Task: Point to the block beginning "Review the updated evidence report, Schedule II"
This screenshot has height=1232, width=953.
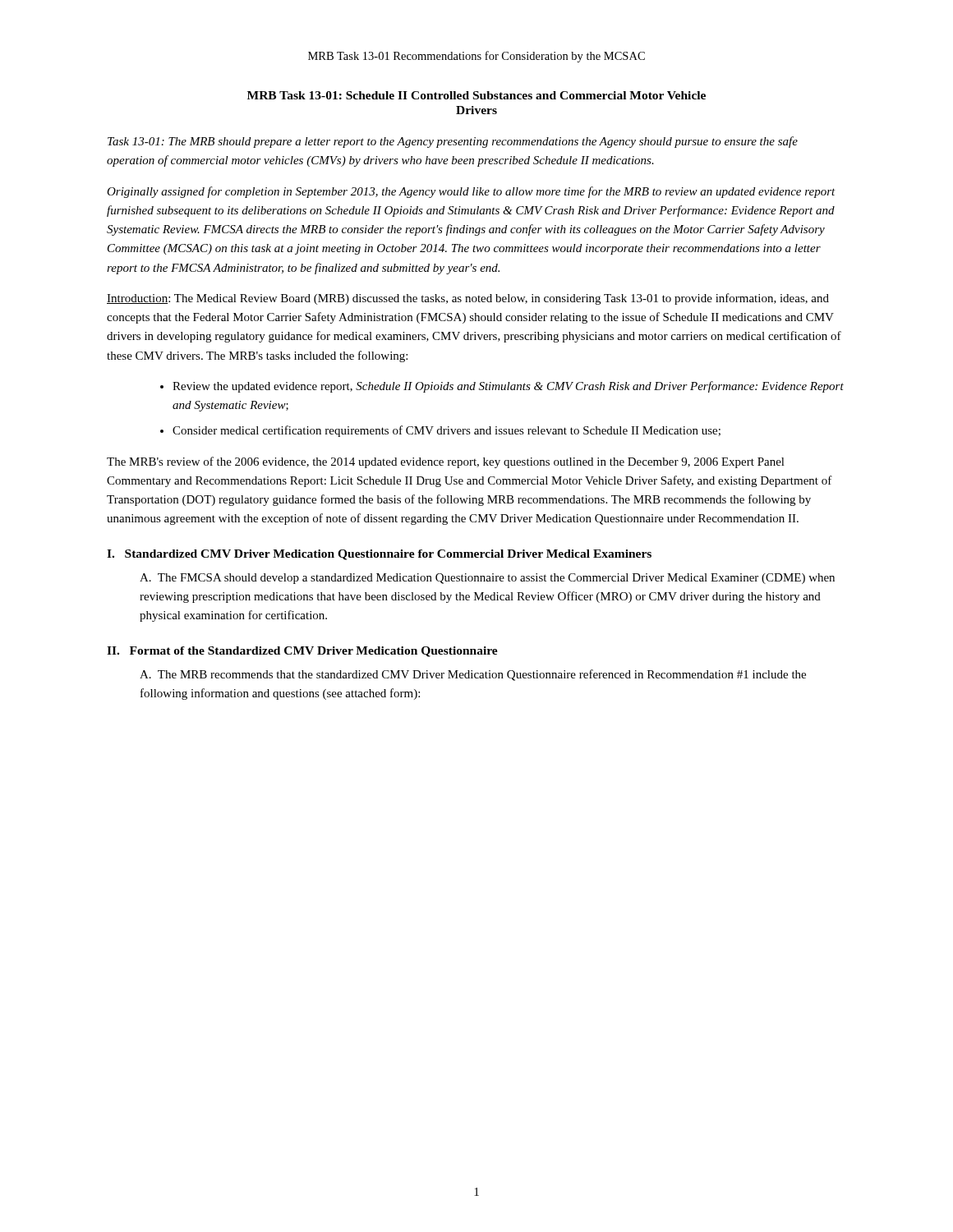Action: 508,395
